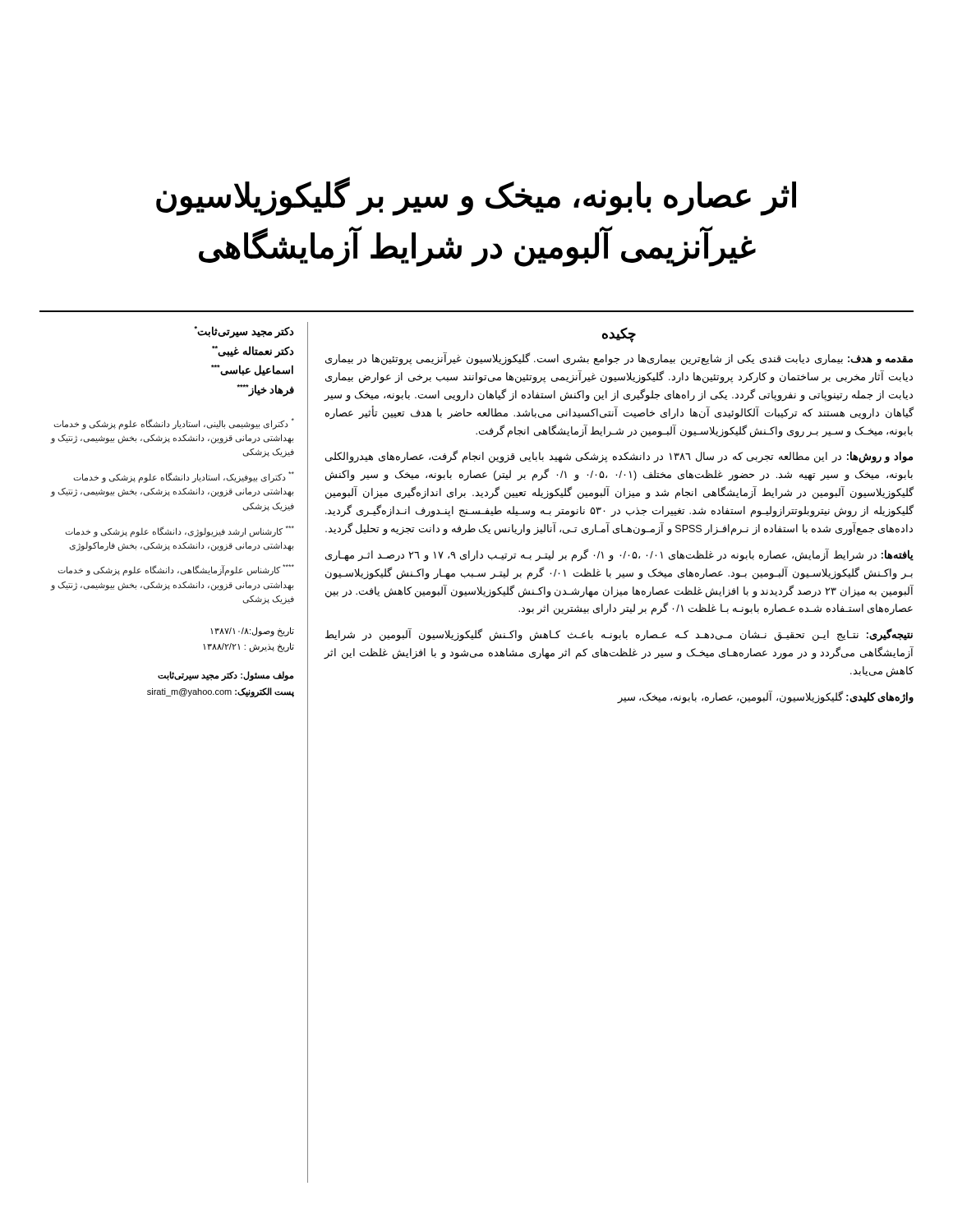Find the text with the text "تاریخ وصول:۱۳۸۷/۱۰/۸ تاریخ پذیرش : ۱۳۸۸/۲/۲۱"
Screen dimensions: 1232x953
(x=252, y=632)
